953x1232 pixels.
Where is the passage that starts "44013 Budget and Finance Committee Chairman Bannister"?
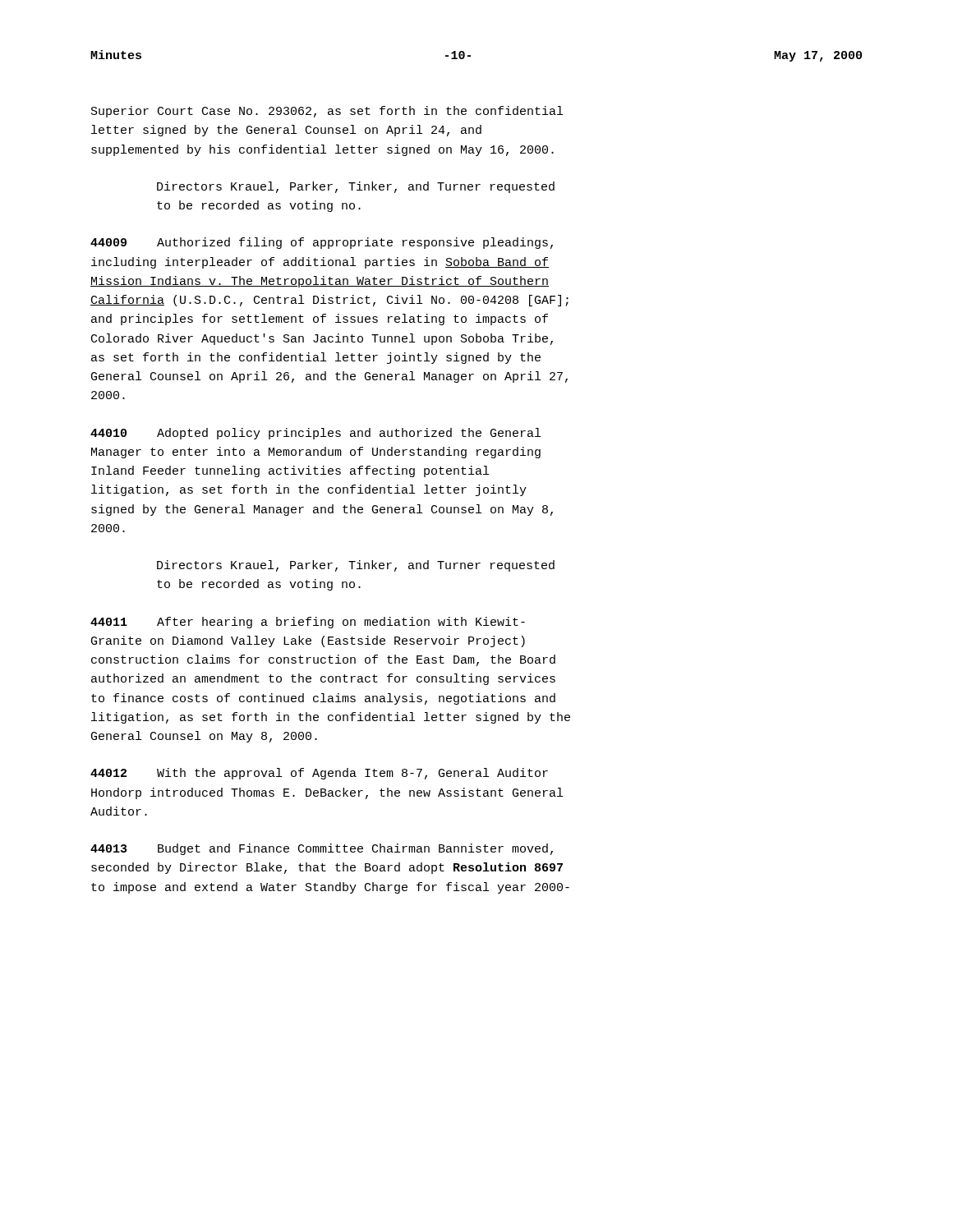point(331,869)
